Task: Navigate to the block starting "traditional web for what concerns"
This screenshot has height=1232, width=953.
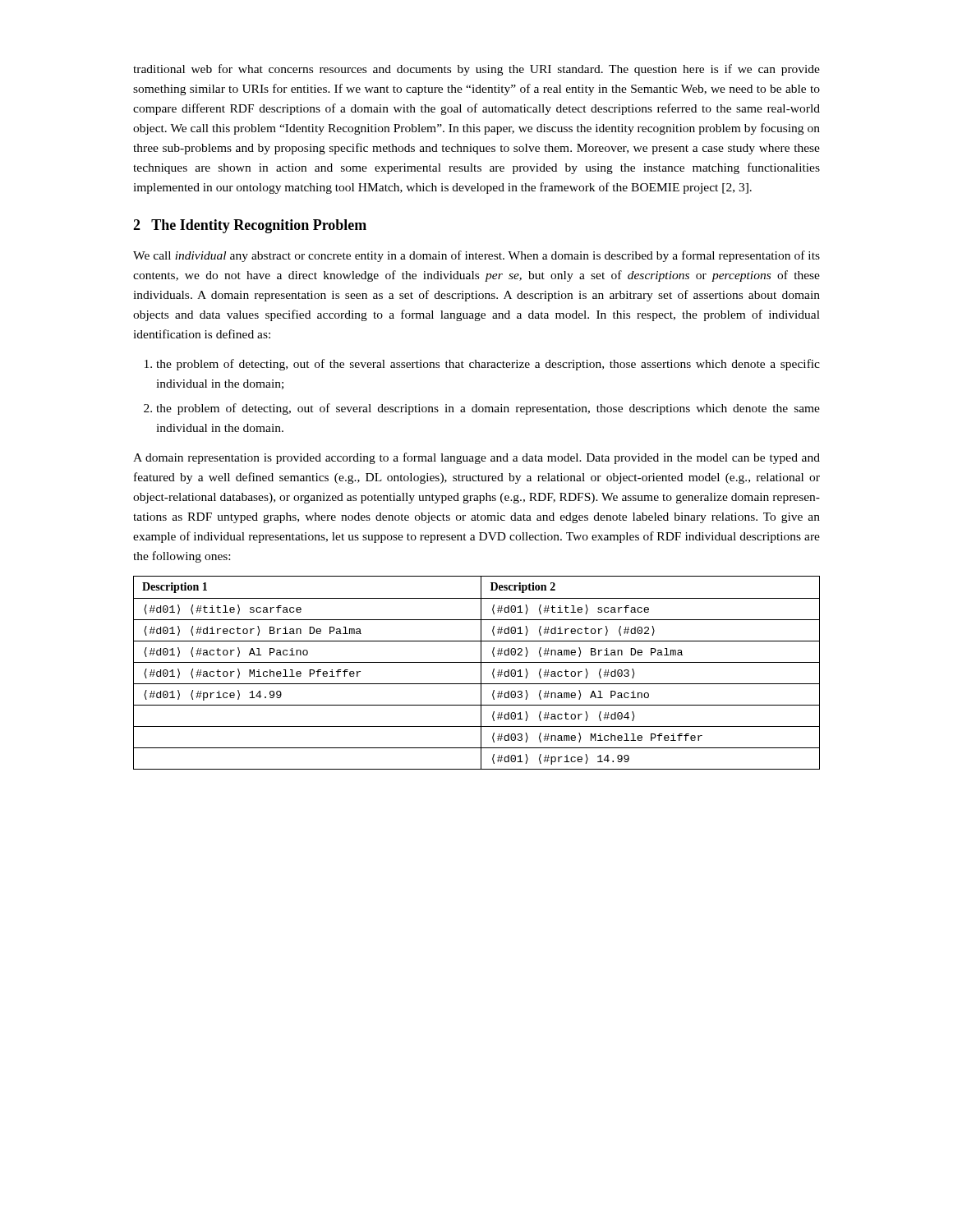Action: tap(476, 128)
